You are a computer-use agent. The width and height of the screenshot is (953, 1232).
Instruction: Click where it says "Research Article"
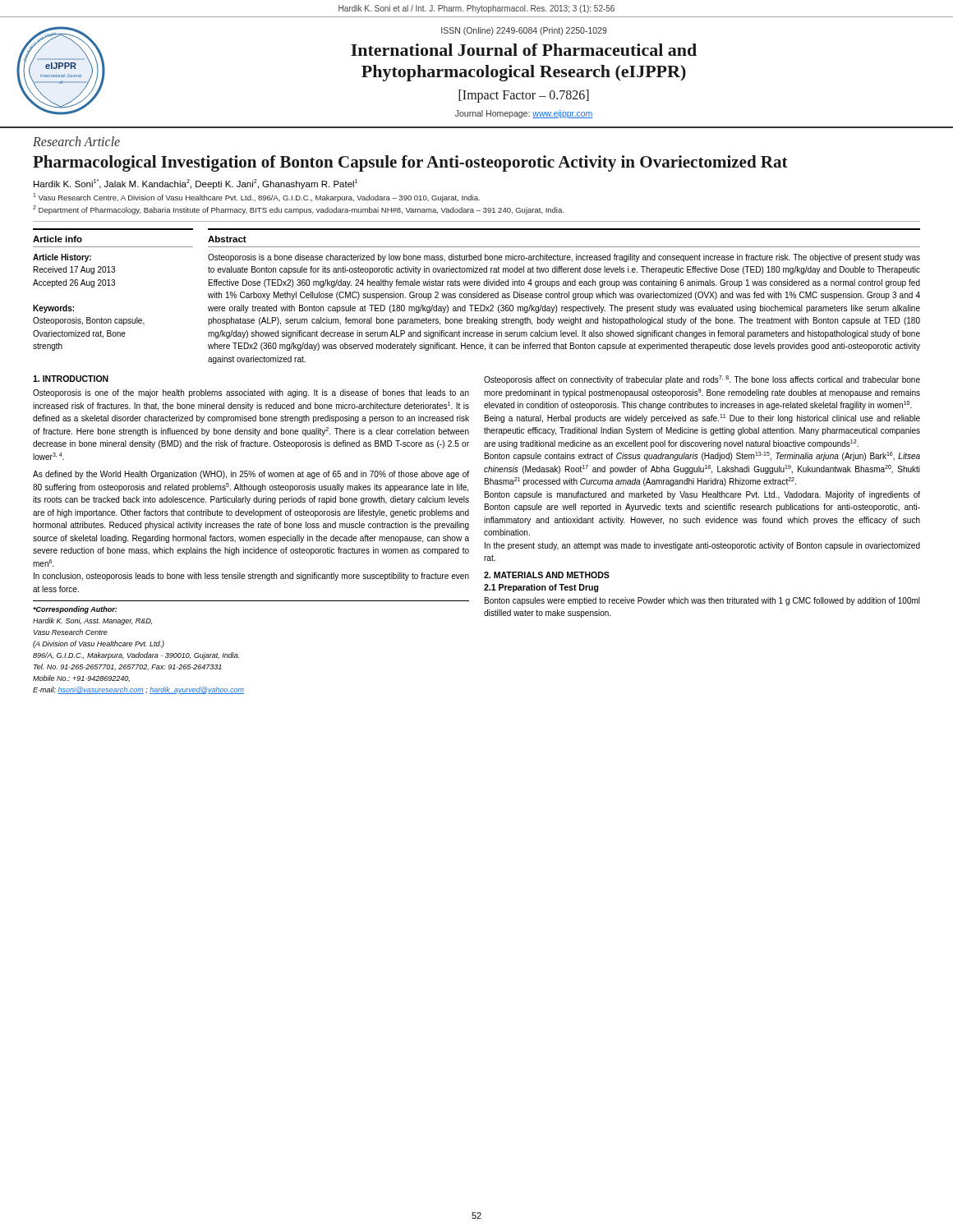76,142
